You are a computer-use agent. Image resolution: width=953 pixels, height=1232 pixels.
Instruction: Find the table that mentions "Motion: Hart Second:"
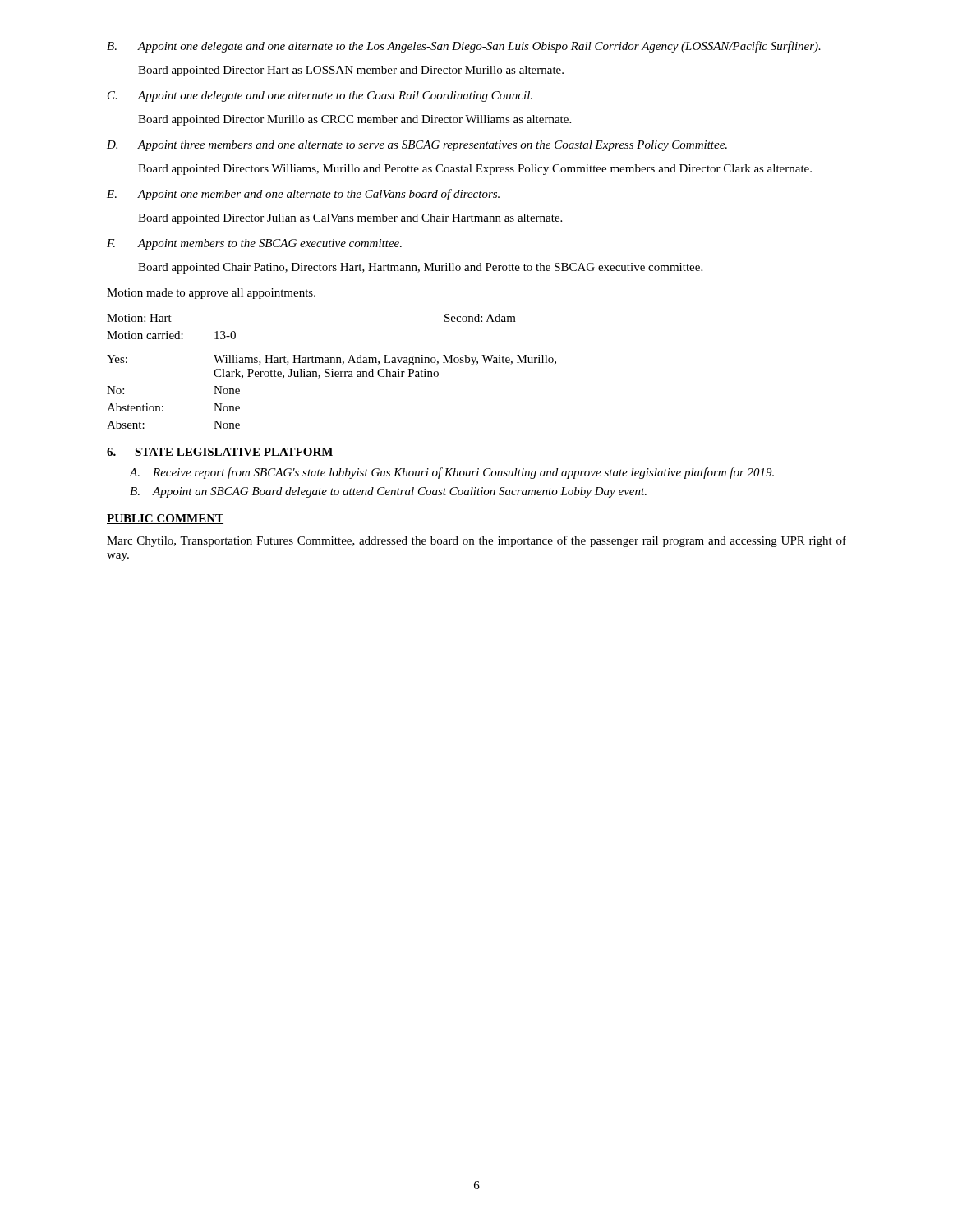[476, 372]
